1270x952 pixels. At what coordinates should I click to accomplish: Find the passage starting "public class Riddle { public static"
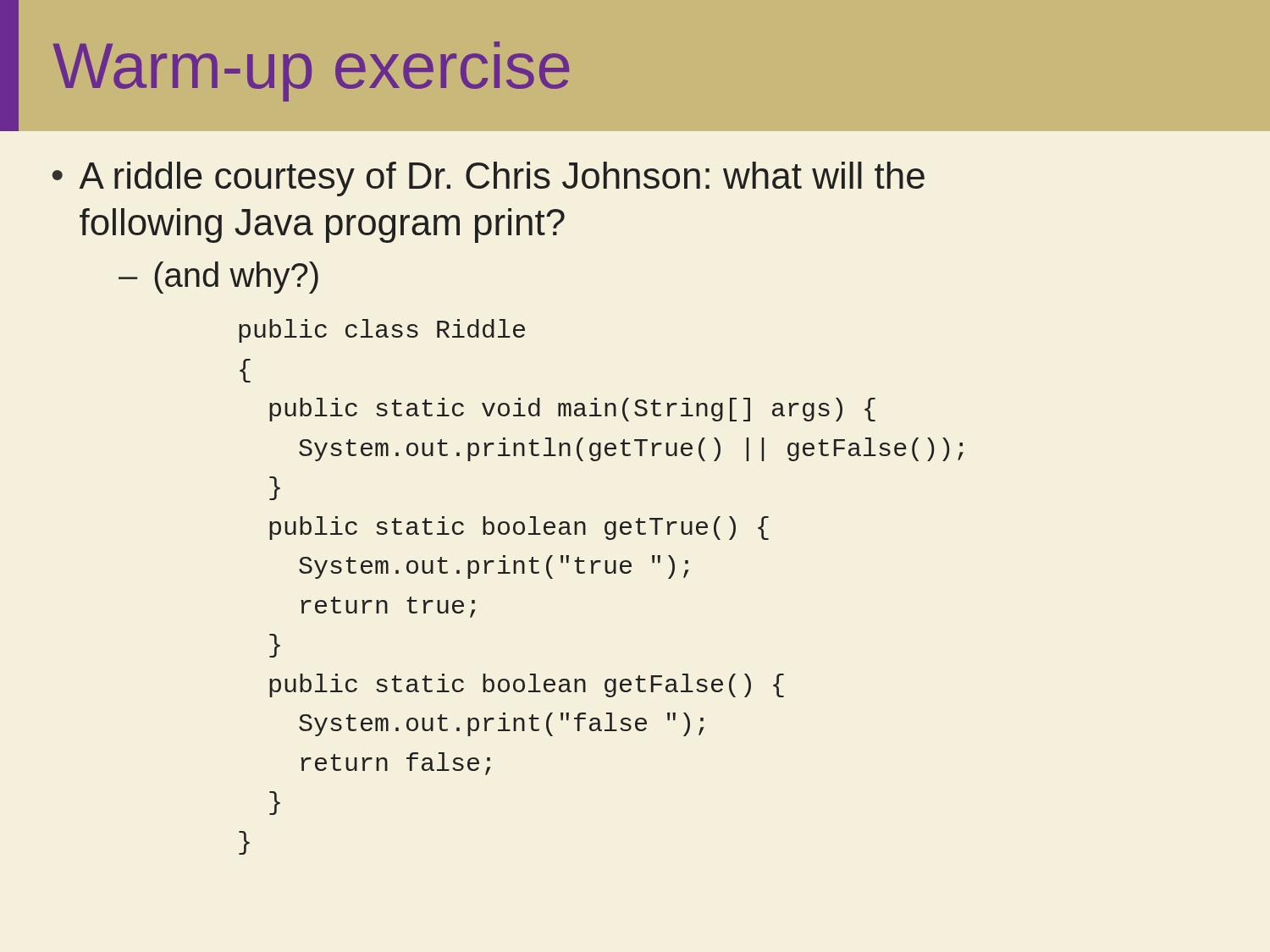pos(382,331)
